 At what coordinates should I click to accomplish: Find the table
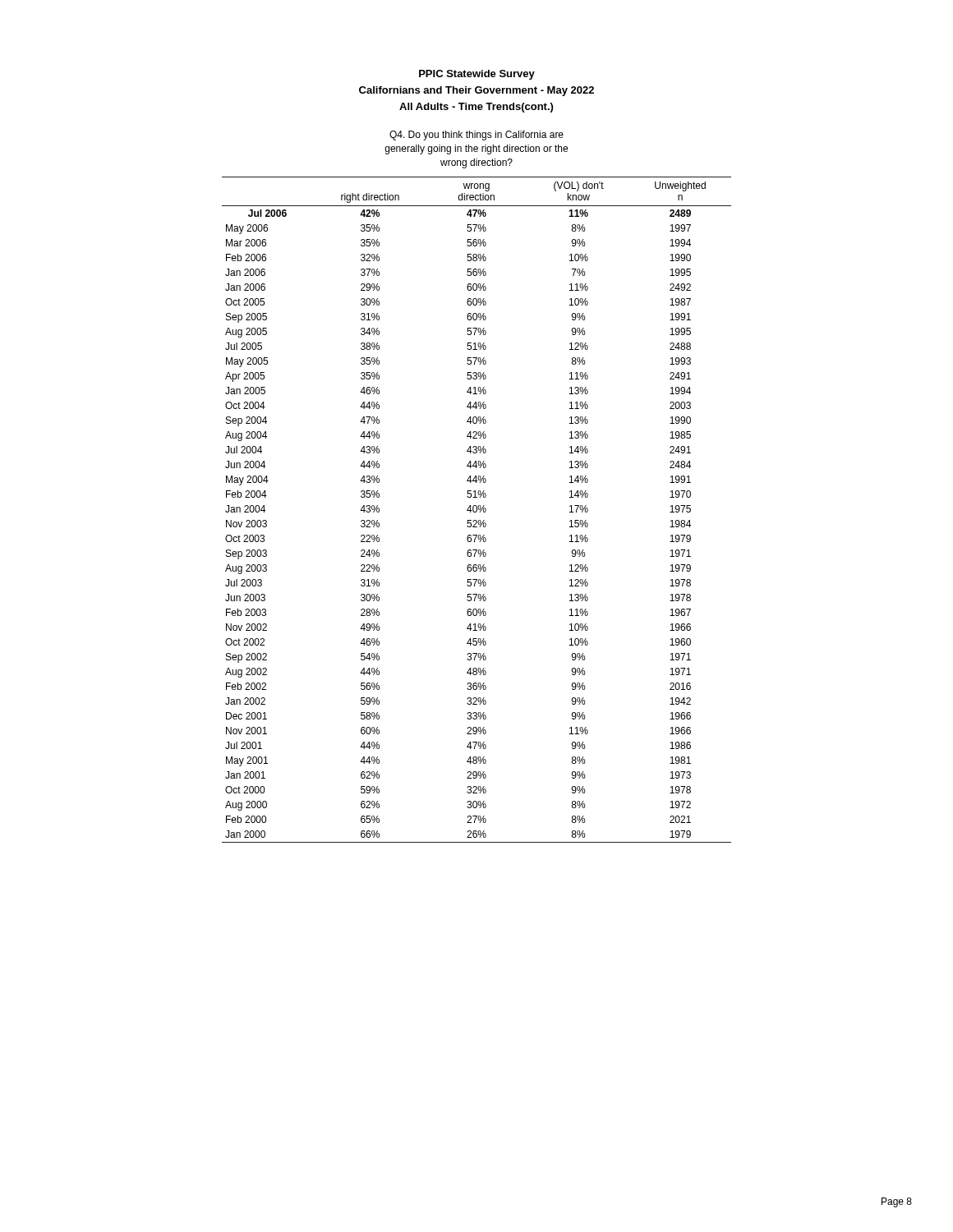(x=476, y=509)
